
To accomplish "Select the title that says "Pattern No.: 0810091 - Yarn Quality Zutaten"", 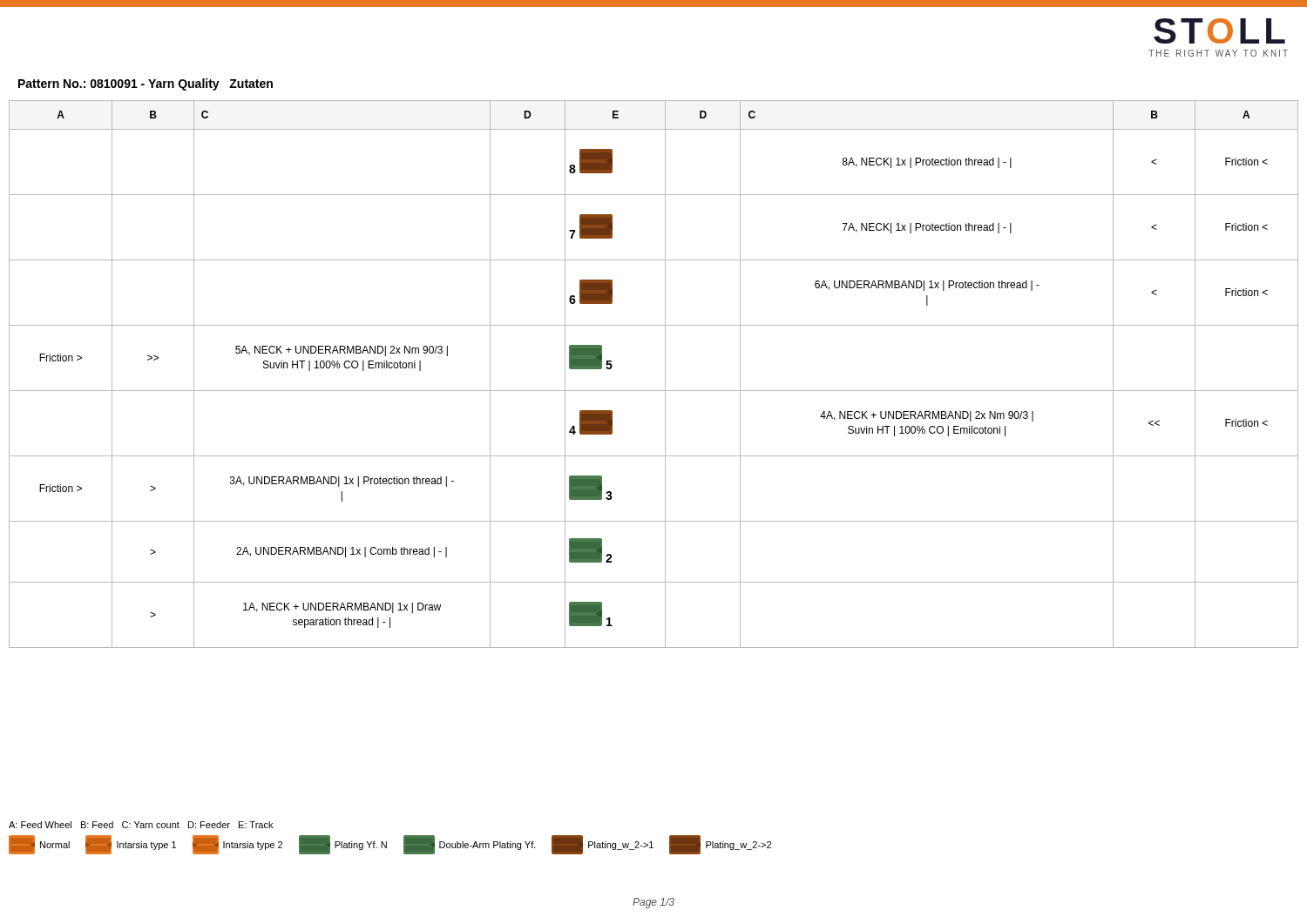I will tap(145, 84).
